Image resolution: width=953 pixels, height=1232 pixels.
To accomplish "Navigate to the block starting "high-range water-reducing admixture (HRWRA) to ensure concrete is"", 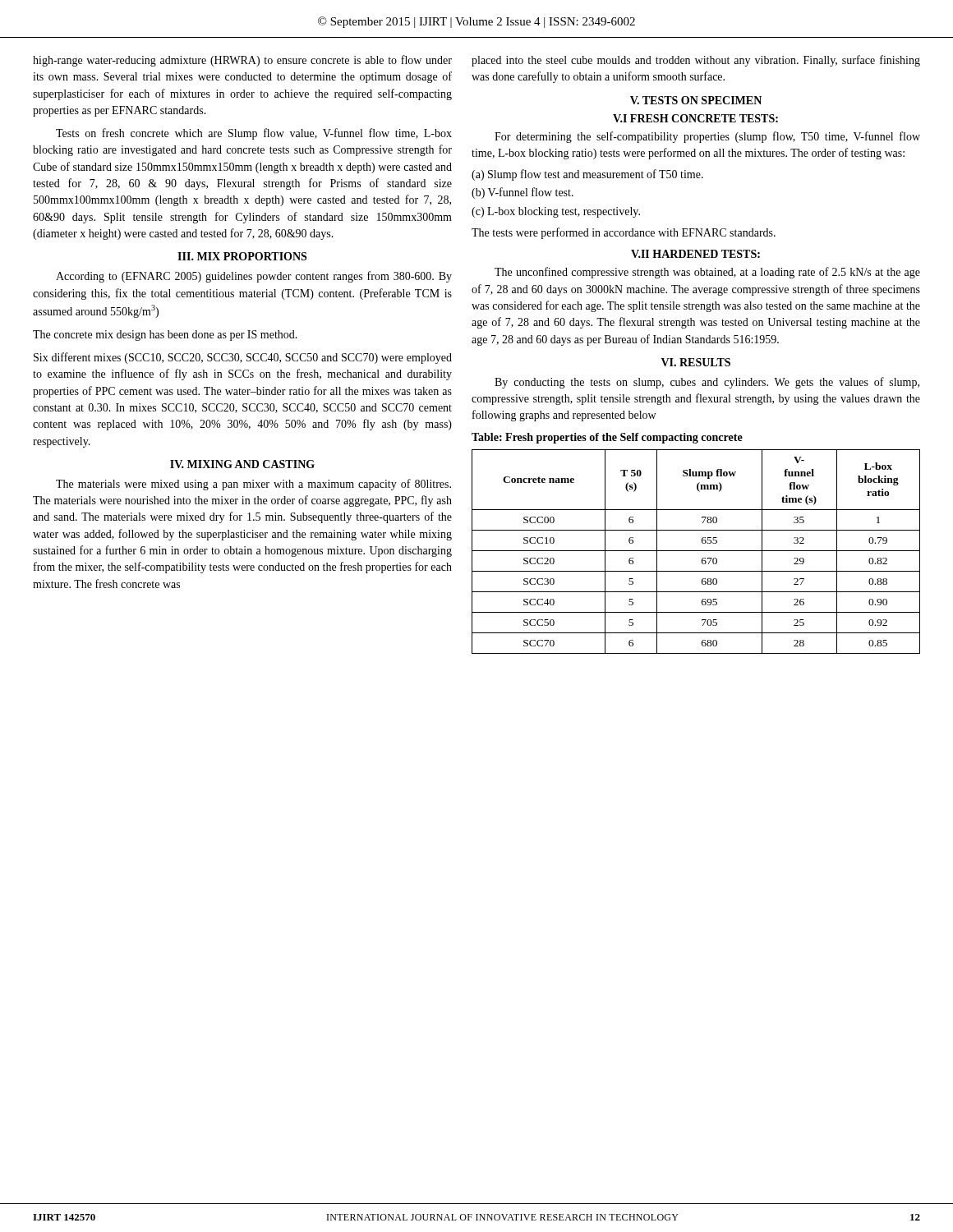I will pos(242,85).
